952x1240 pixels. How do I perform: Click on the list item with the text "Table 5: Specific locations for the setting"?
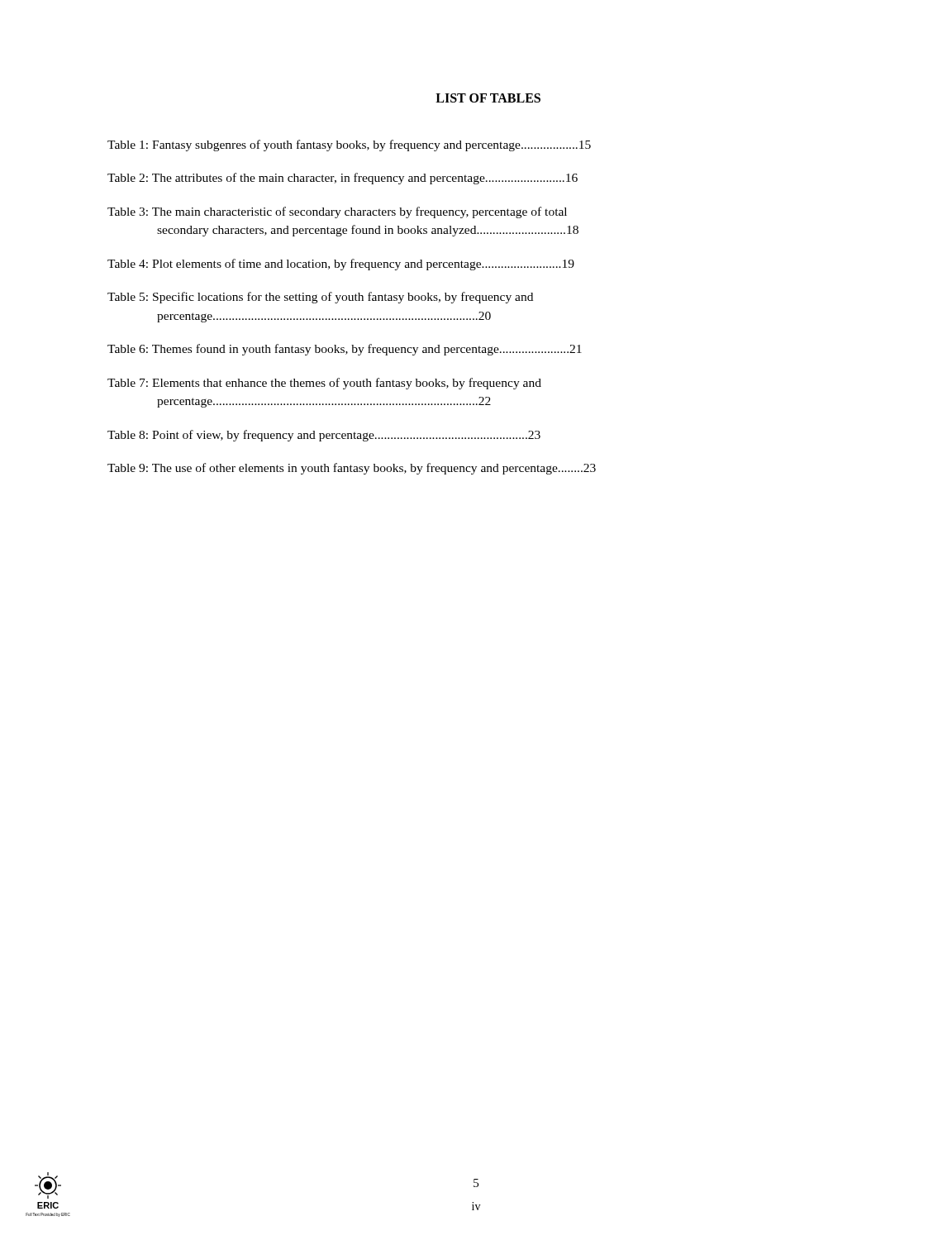[488, 307]
